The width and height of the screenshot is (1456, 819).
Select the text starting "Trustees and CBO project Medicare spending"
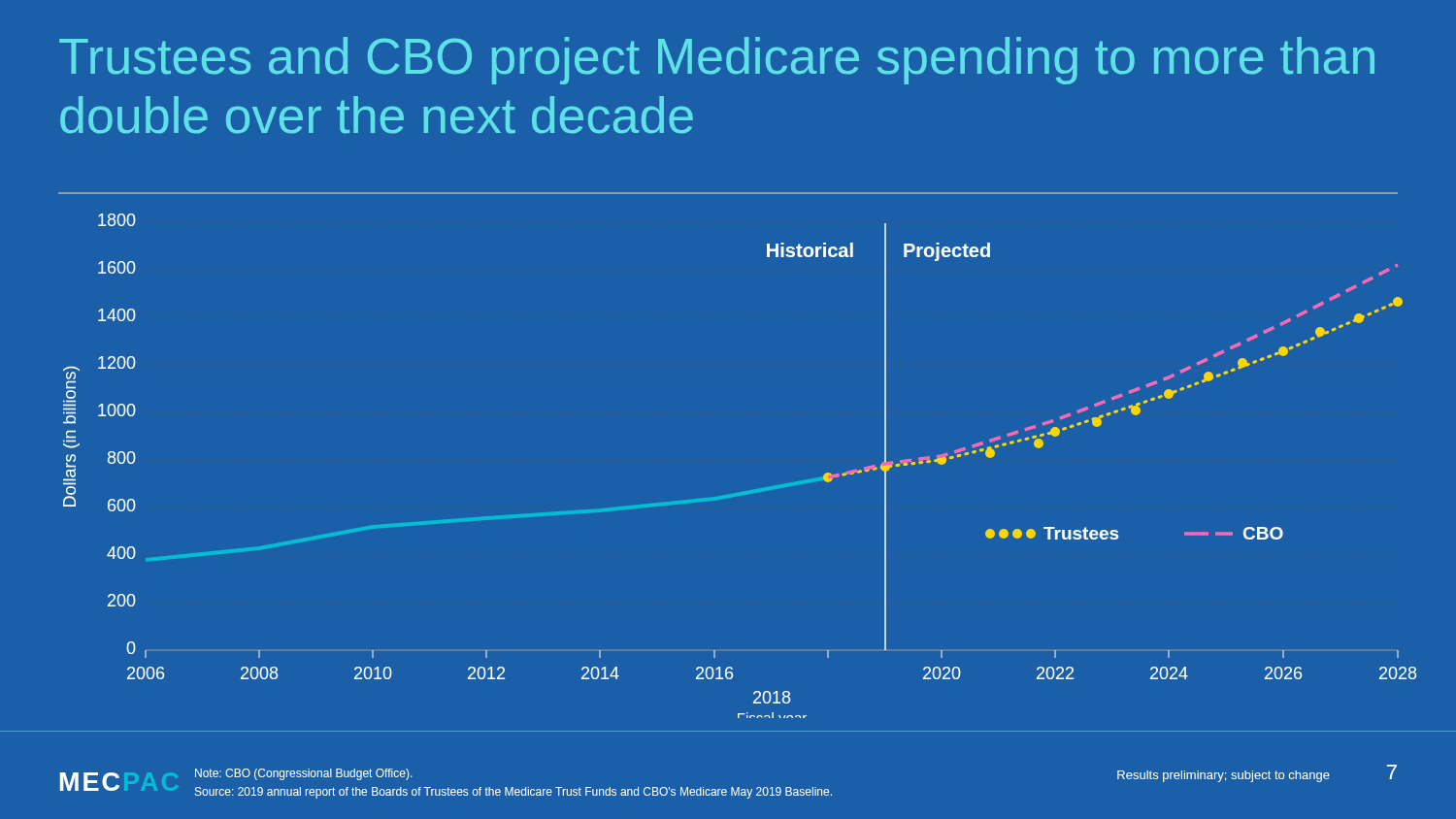(x=718, y=86)
